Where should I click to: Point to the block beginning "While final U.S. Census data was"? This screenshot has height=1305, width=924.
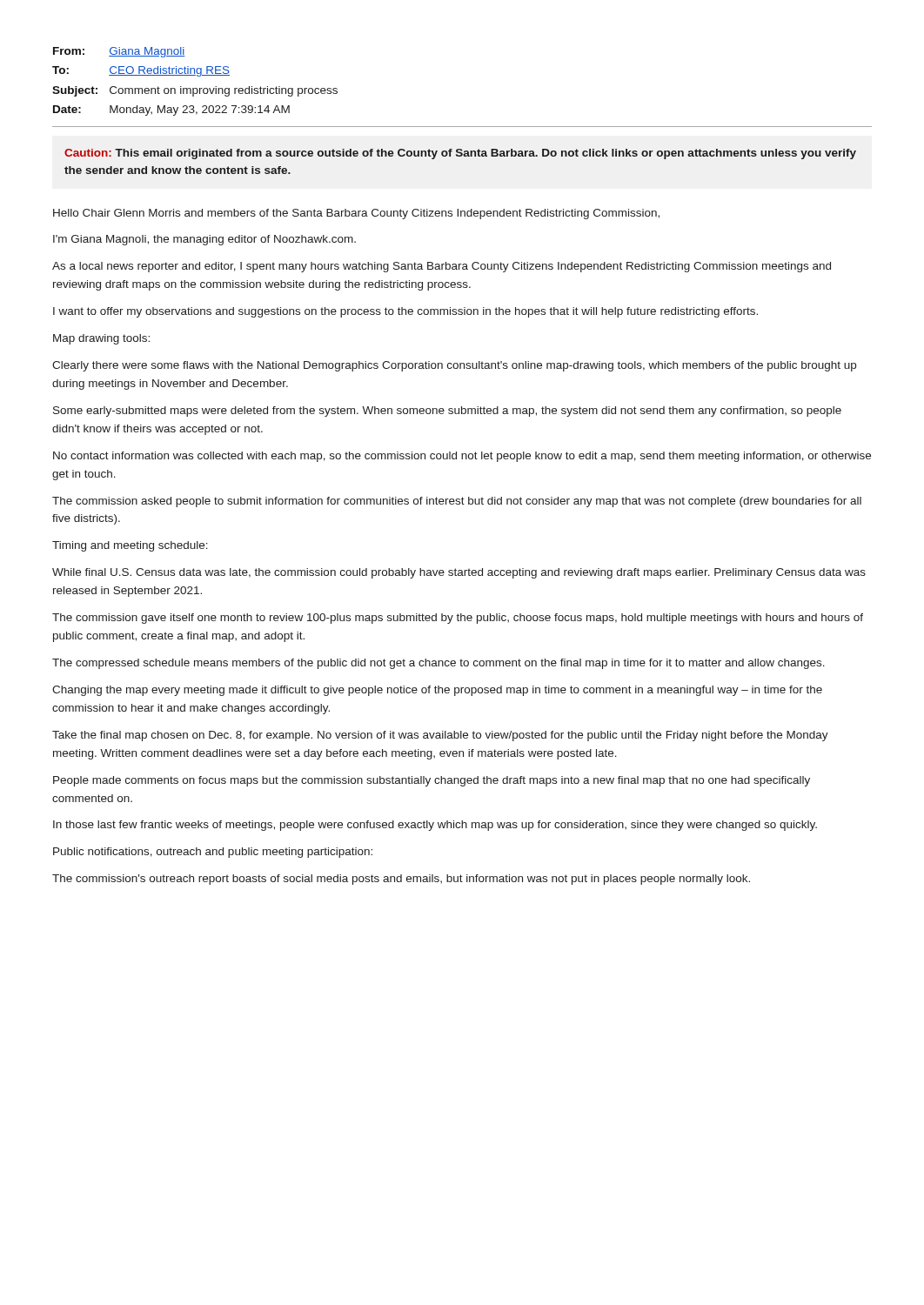(462, 582)
